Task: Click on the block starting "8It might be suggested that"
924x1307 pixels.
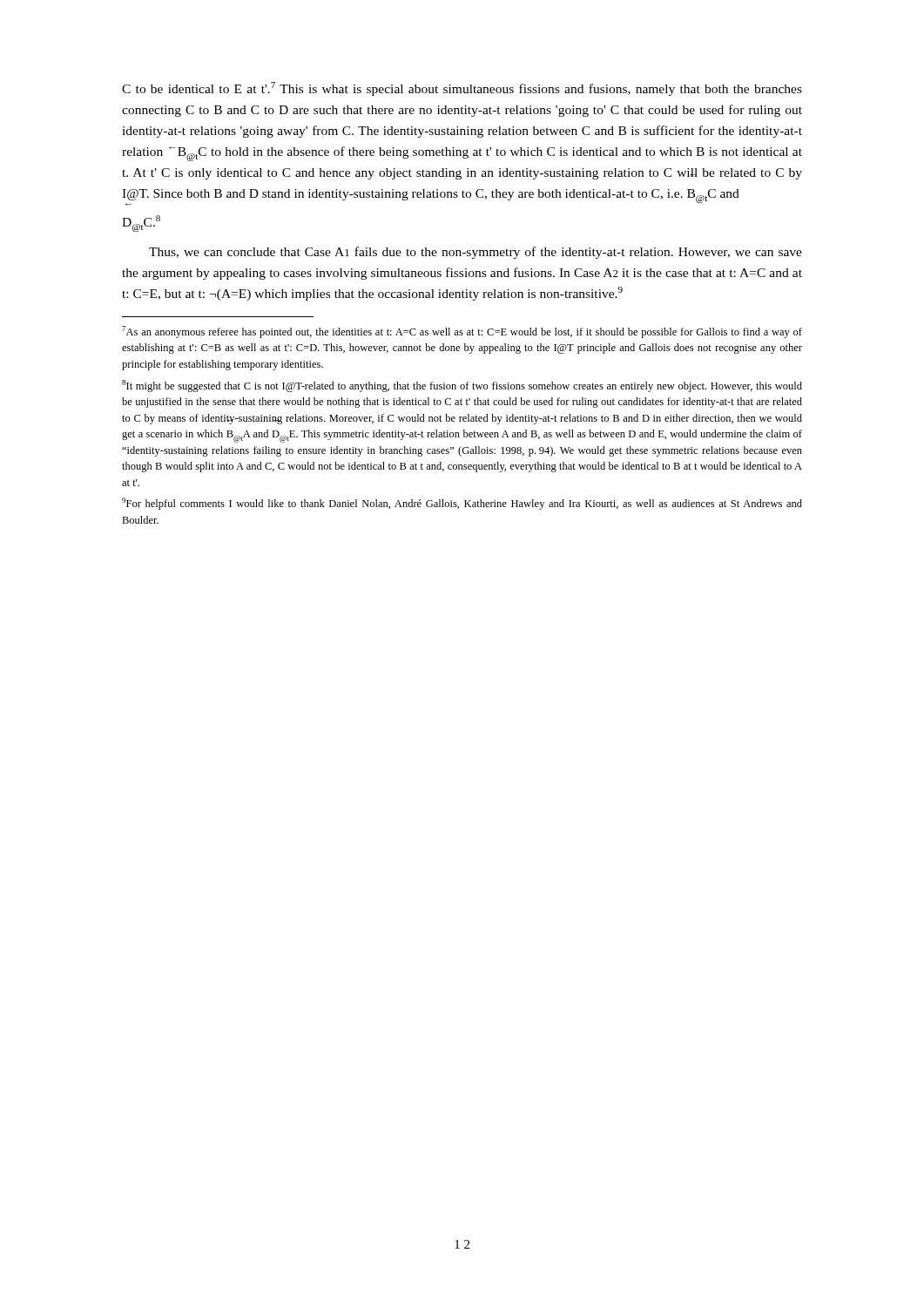Action: 462,434
